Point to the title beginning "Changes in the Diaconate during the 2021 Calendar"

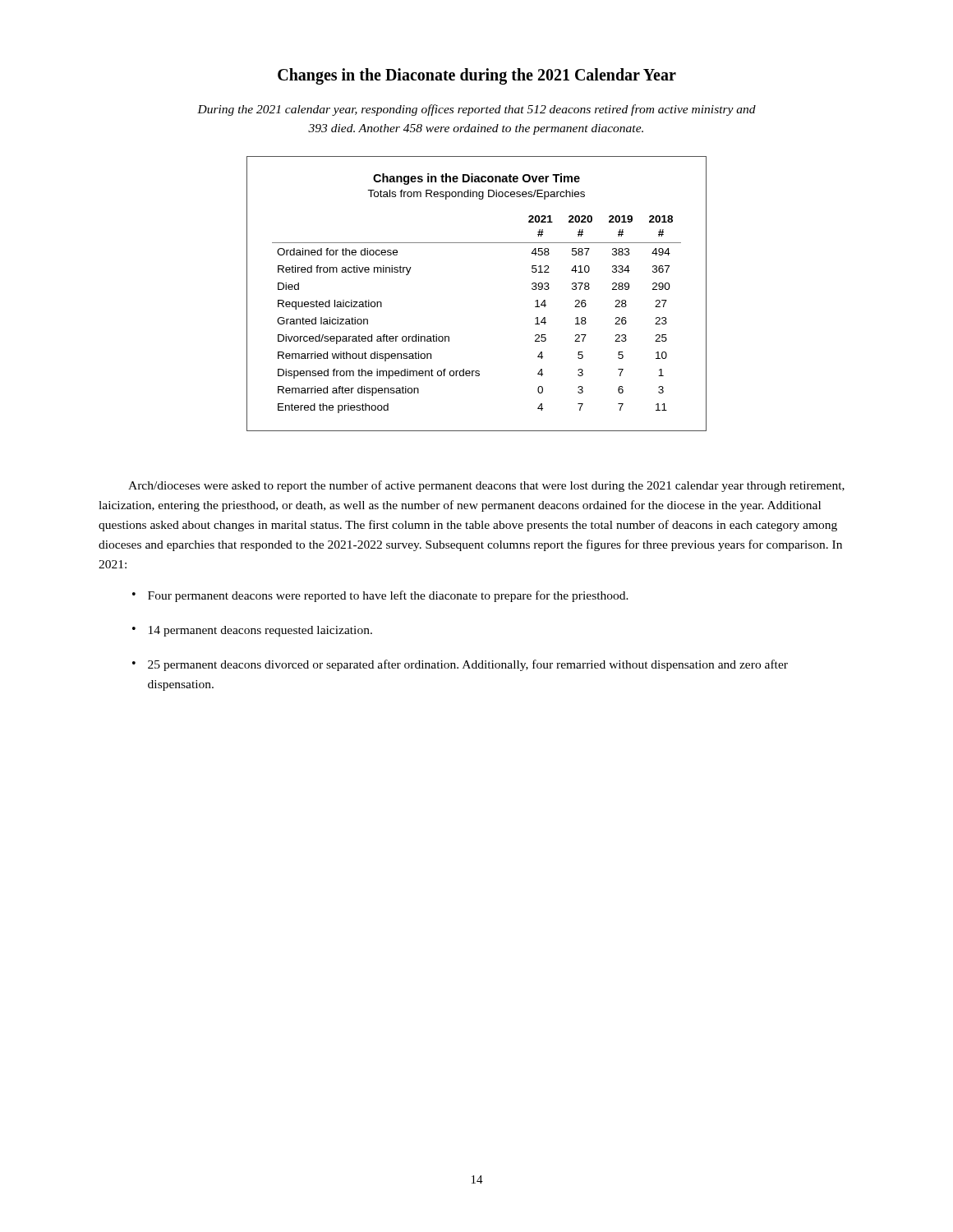click(476, 75)
